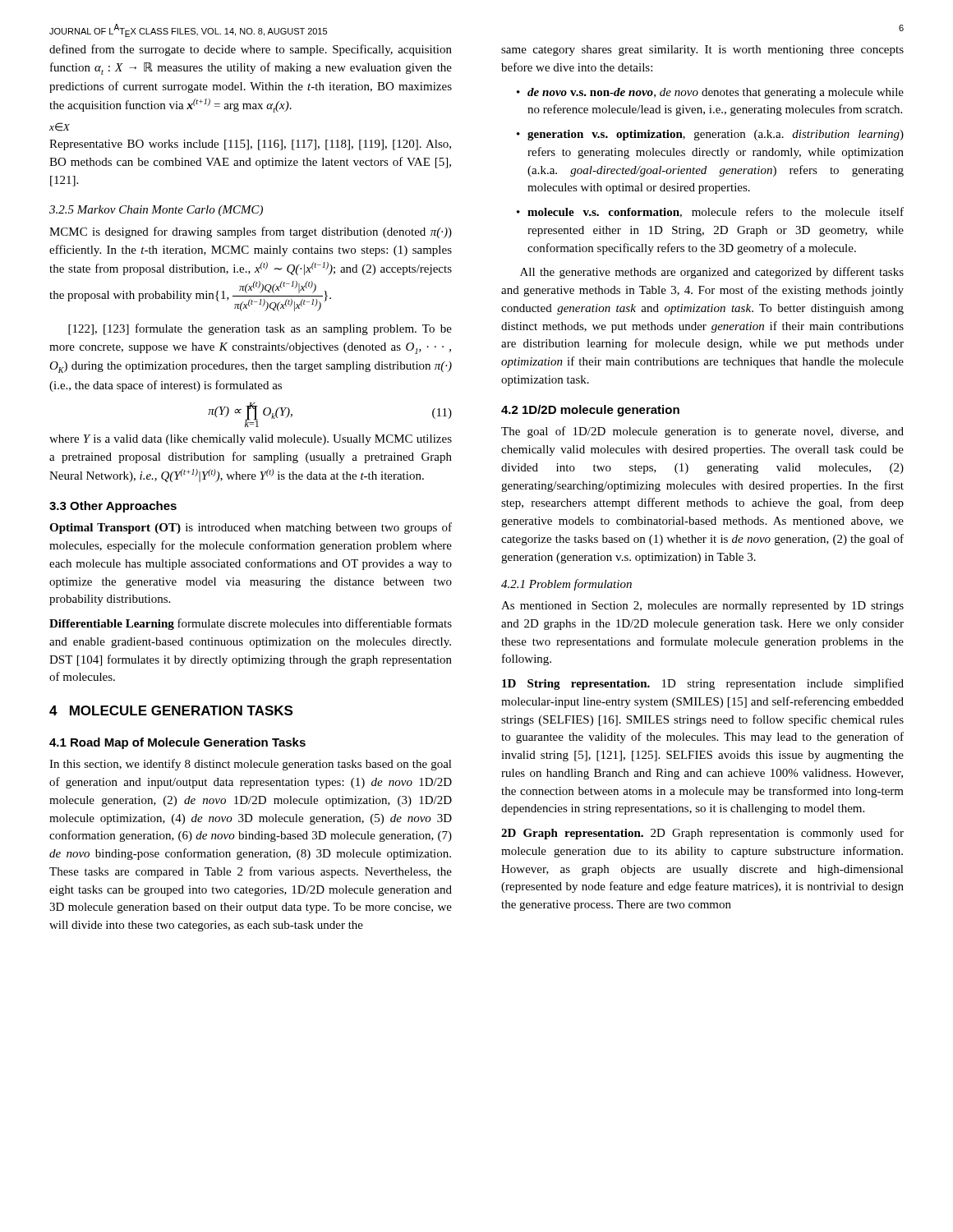Locate the passage starting "Optimal Transport (OT) is introduced when"
This screenshot has height=1232, width=953.
click(251, 564)
